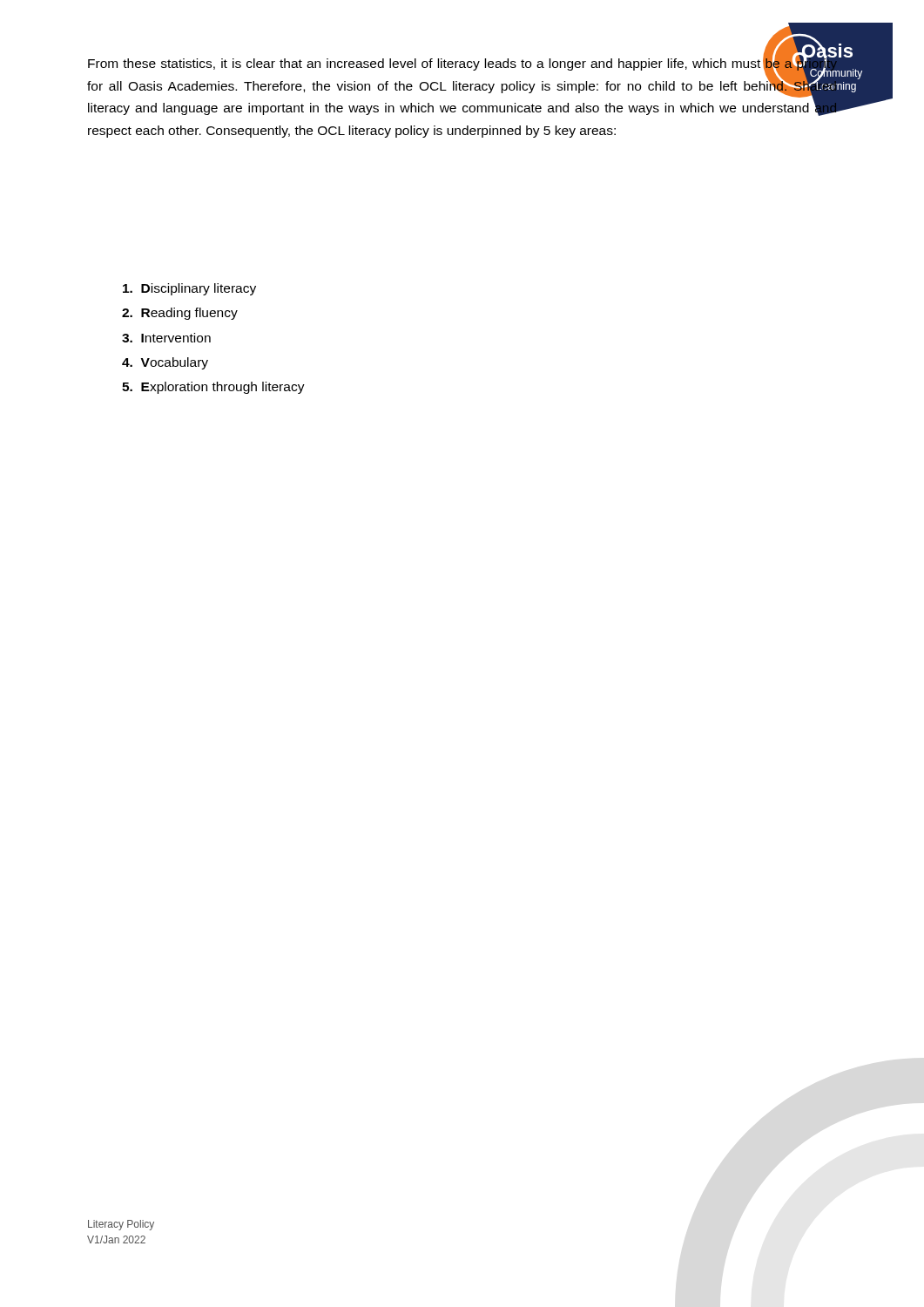The width and height of the screenshot is (924, 1307).
Task: Locate the logo
Action: pyautogui.click(x=816, y=68)
